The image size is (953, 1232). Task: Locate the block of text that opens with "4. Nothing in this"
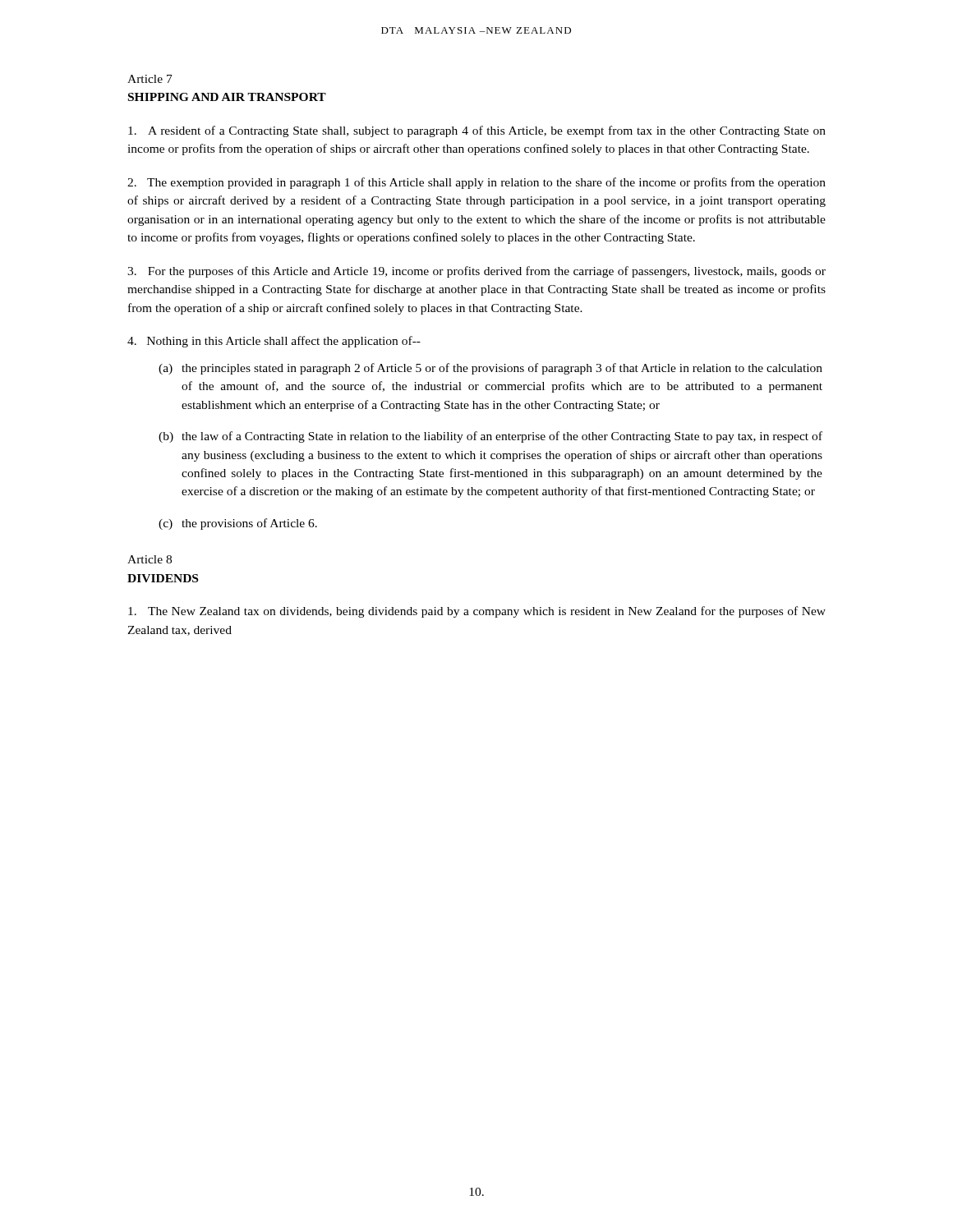click(x=274, y=341)
